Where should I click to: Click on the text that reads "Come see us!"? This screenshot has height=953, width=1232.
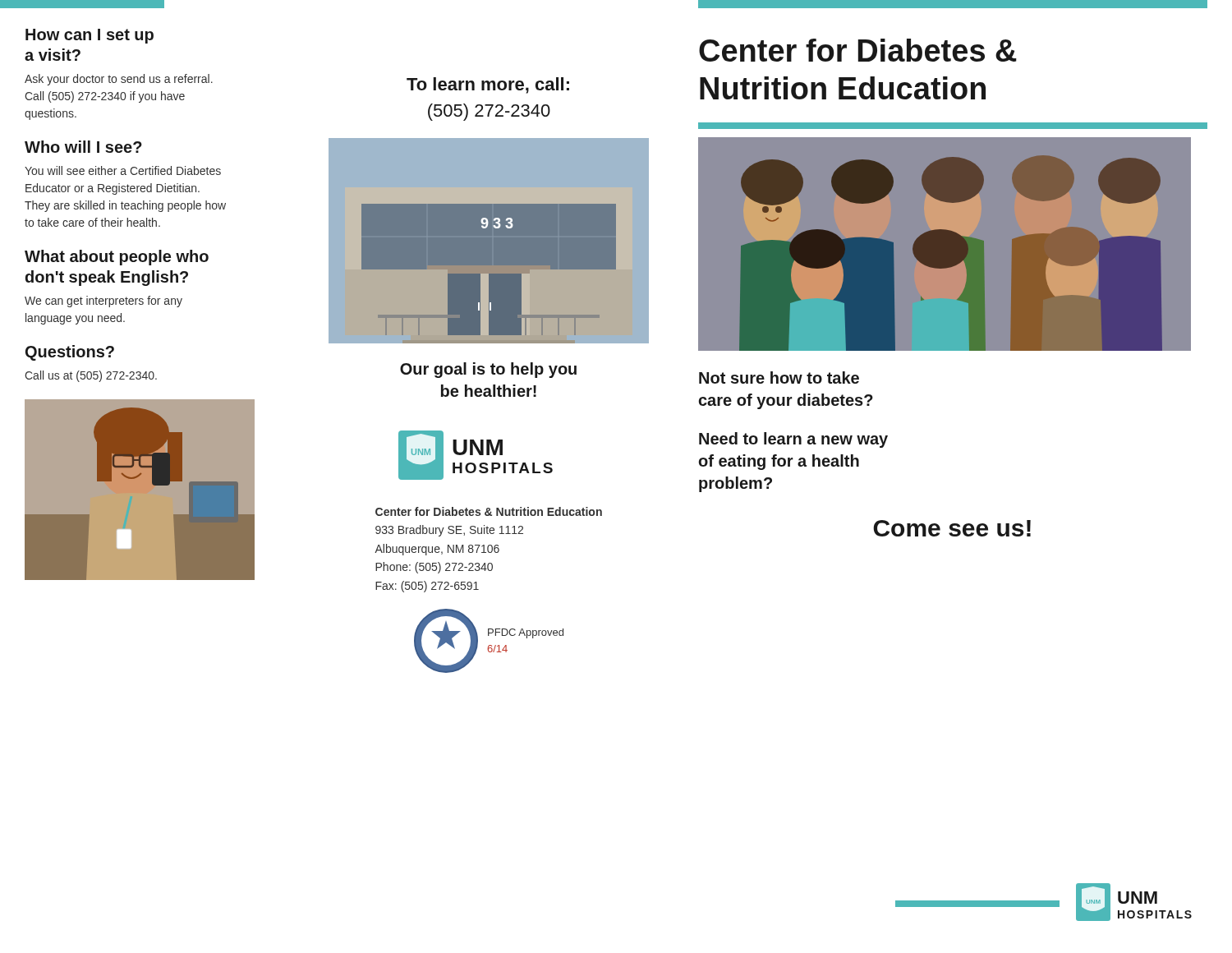953,528
